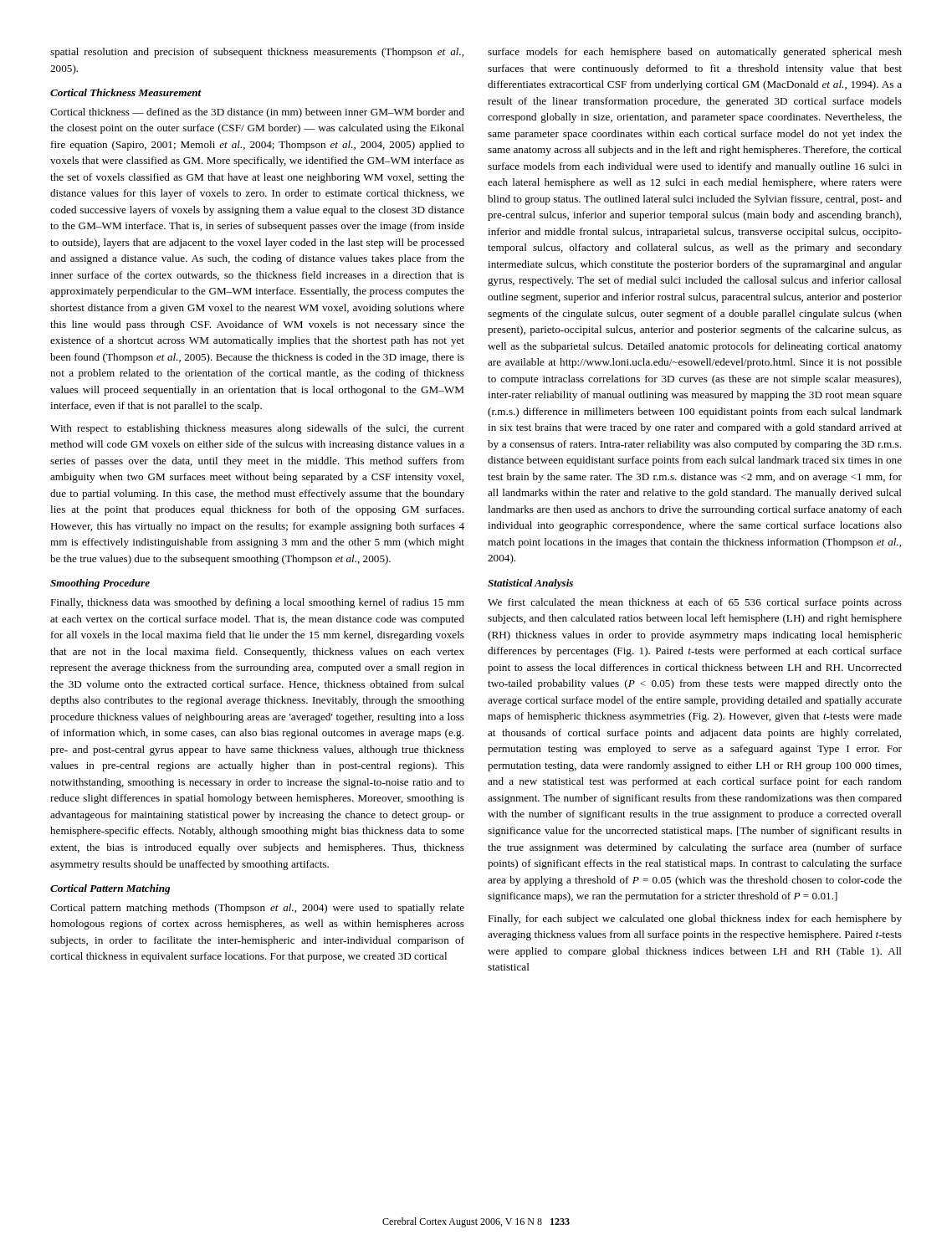Select the block starting "Cortical Pattern Matching"
Image resolution: width=952 pixels, height=1255 pixels.
point(110,889)
